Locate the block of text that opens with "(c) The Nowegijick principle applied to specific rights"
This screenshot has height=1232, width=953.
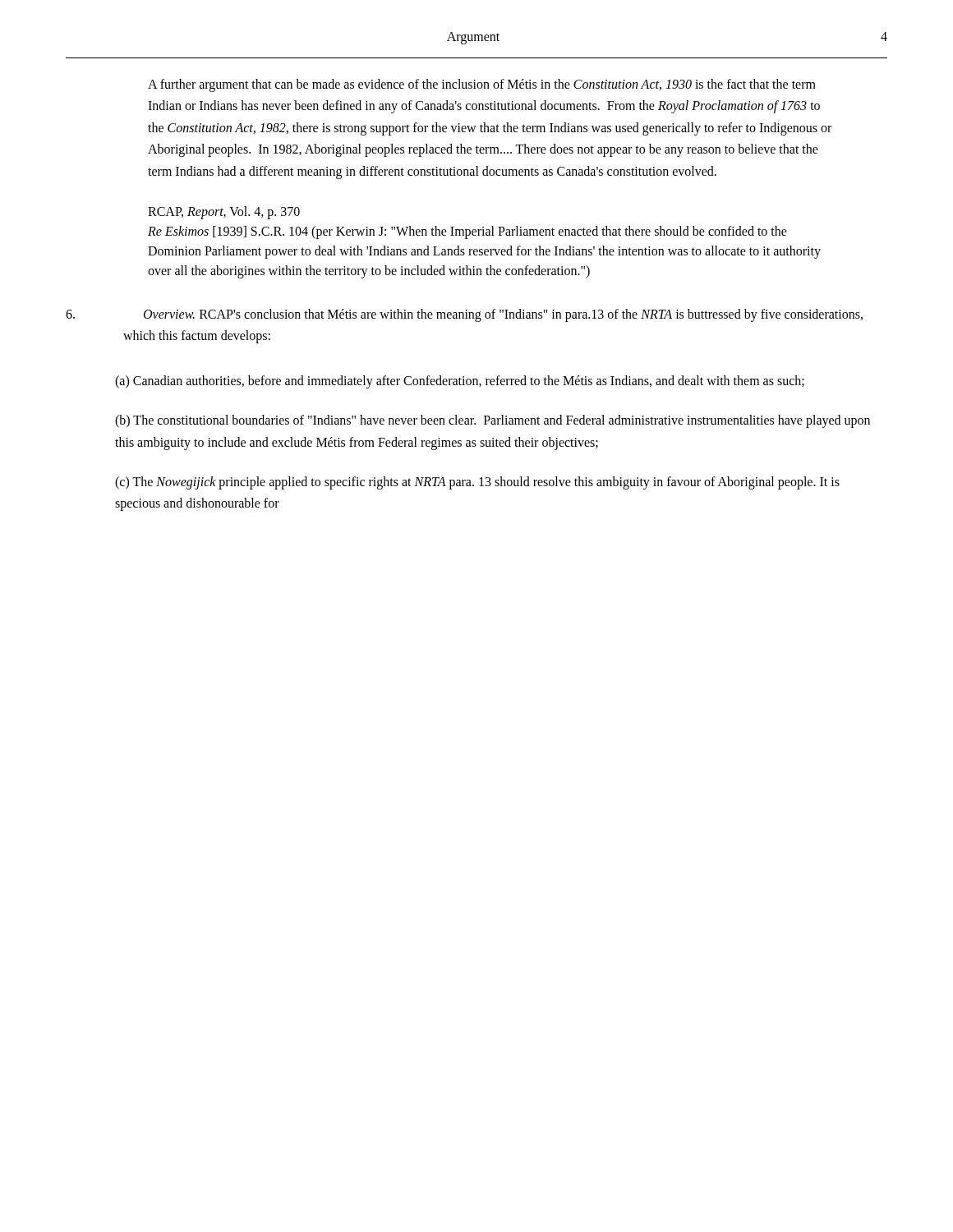(477, 492)
